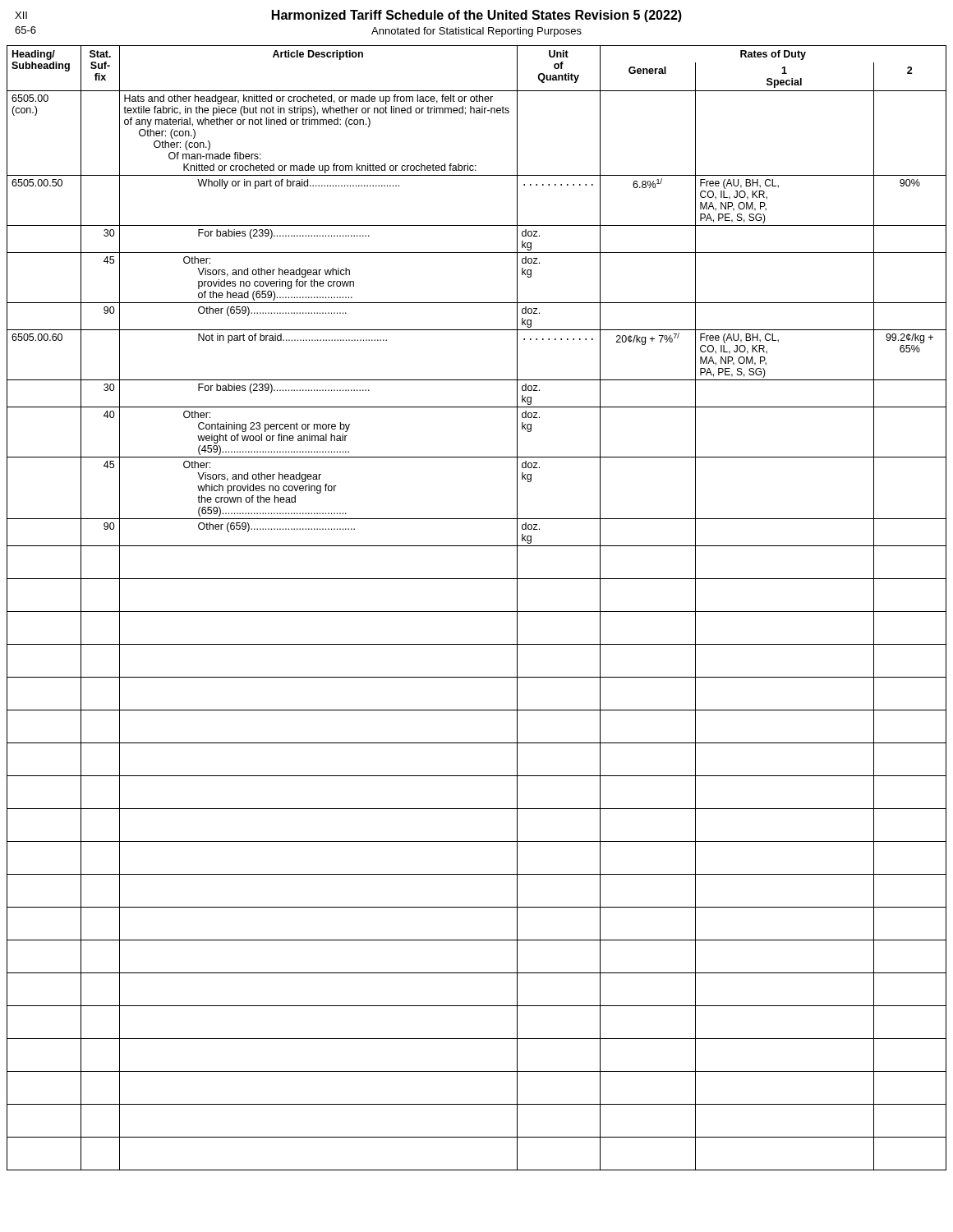Point to the text starting "Harmonized Tariff Schedule of"
953x1232 pixels.
point(476,15)
